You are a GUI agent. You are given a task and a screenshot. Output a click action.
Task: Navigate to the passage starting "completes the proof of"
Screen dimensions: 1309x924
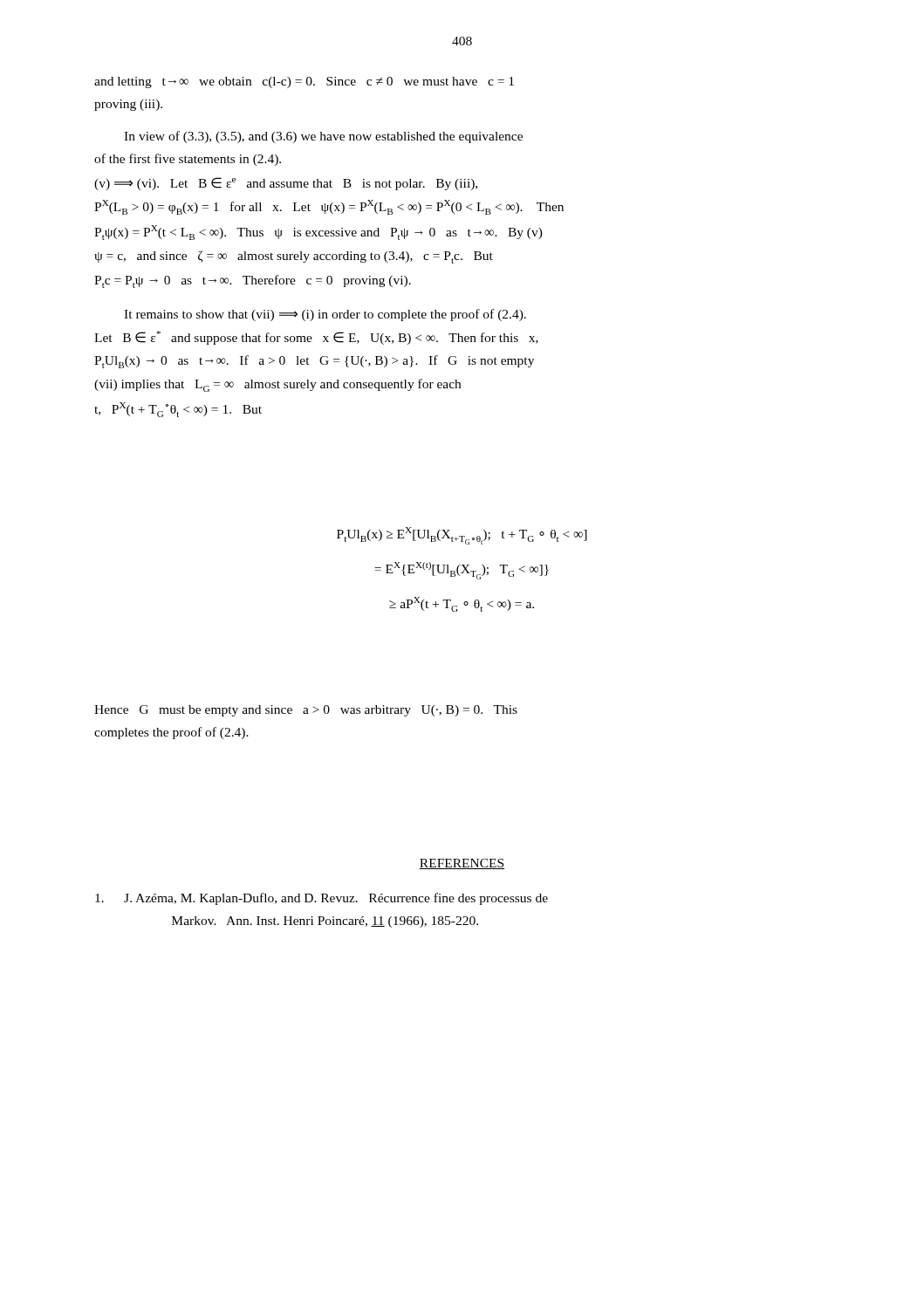pyautogui.click(x=172, y=731)
